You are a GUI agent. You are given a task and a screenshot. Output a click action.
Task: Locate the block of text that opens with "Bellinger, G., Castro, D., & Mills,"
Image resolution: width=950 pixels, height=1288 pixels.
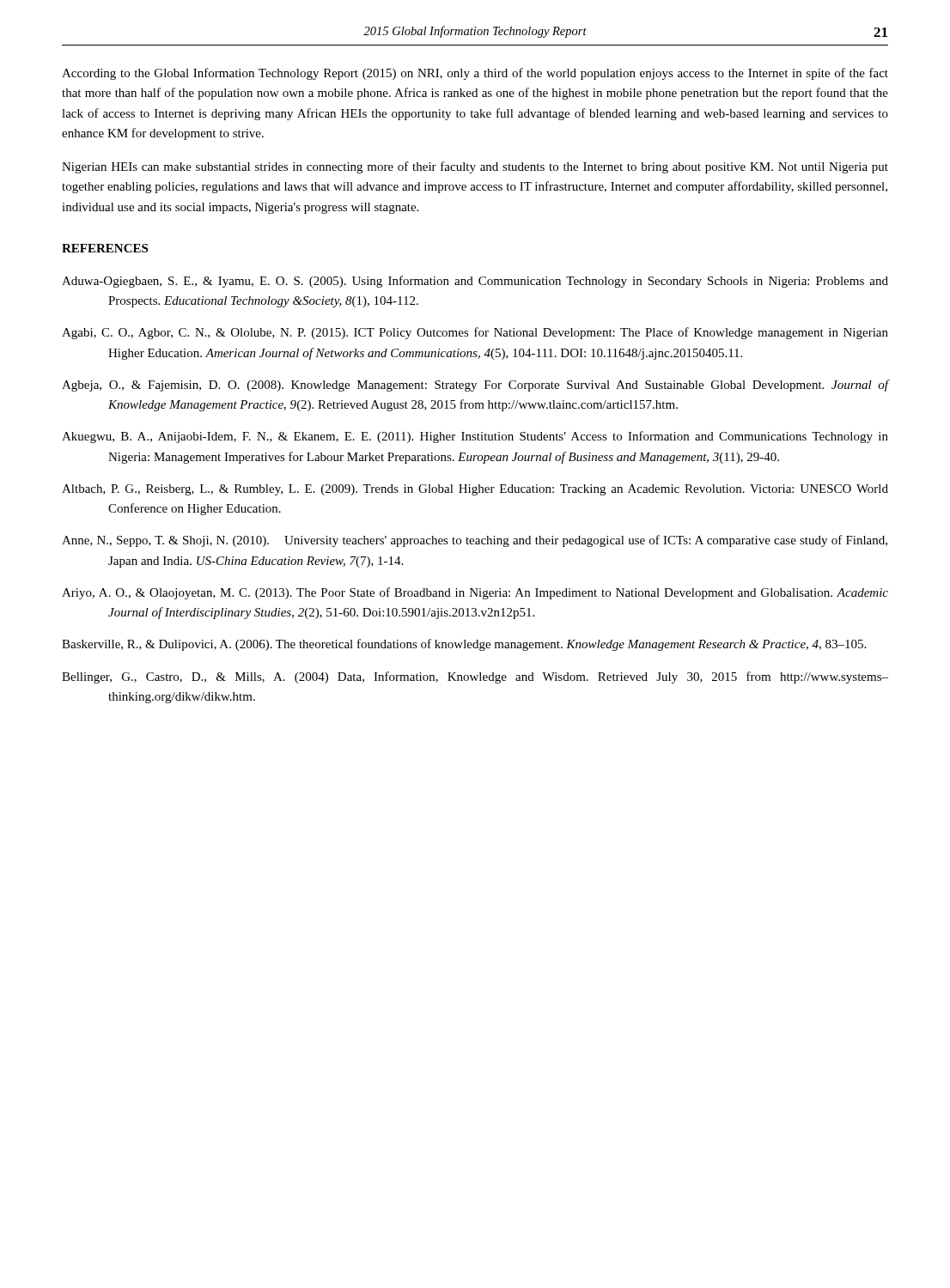tap(475, 686)
